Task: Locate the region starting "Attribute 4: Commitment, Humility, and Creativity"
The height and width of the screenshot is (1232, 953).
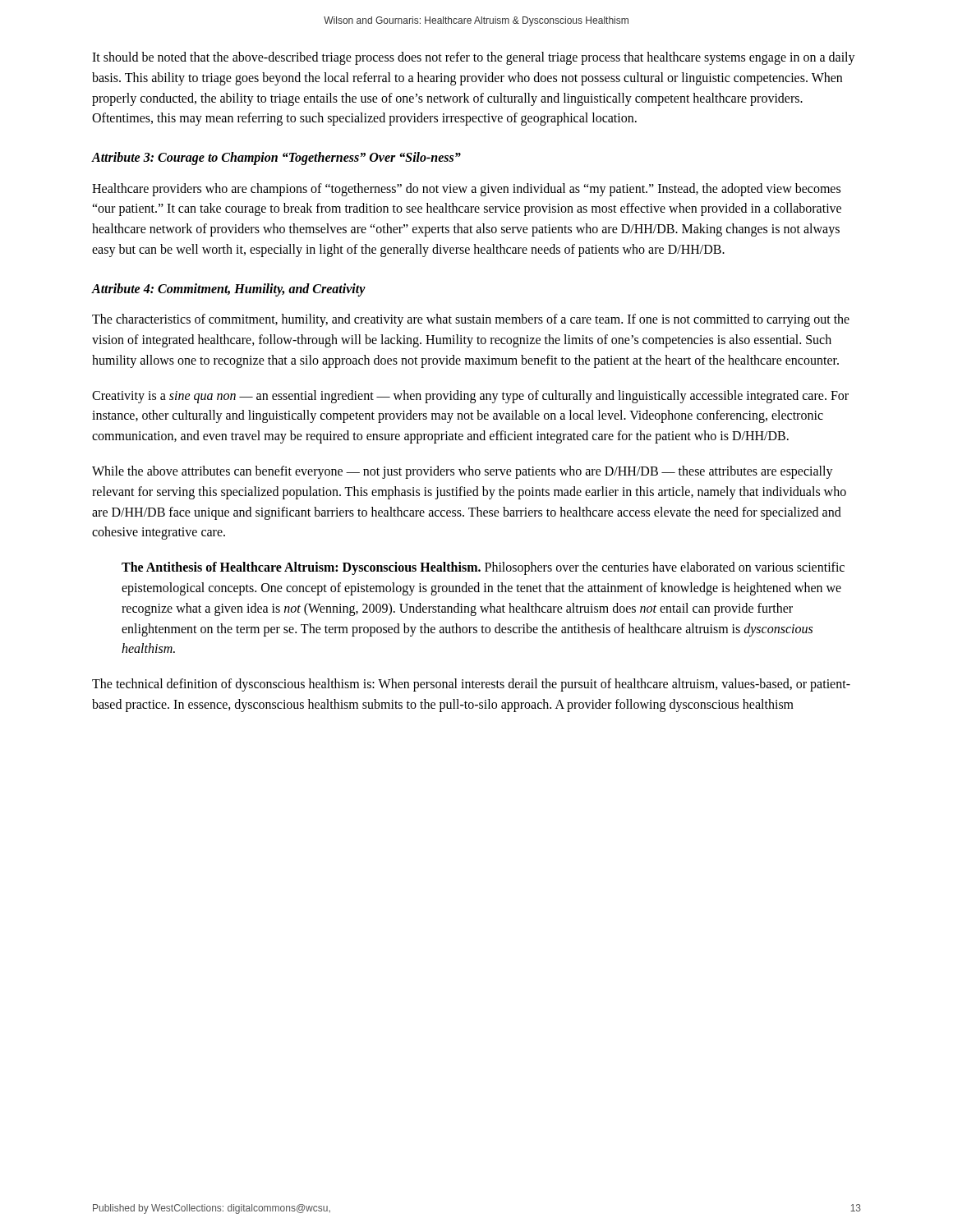Action: click(229, 288)
